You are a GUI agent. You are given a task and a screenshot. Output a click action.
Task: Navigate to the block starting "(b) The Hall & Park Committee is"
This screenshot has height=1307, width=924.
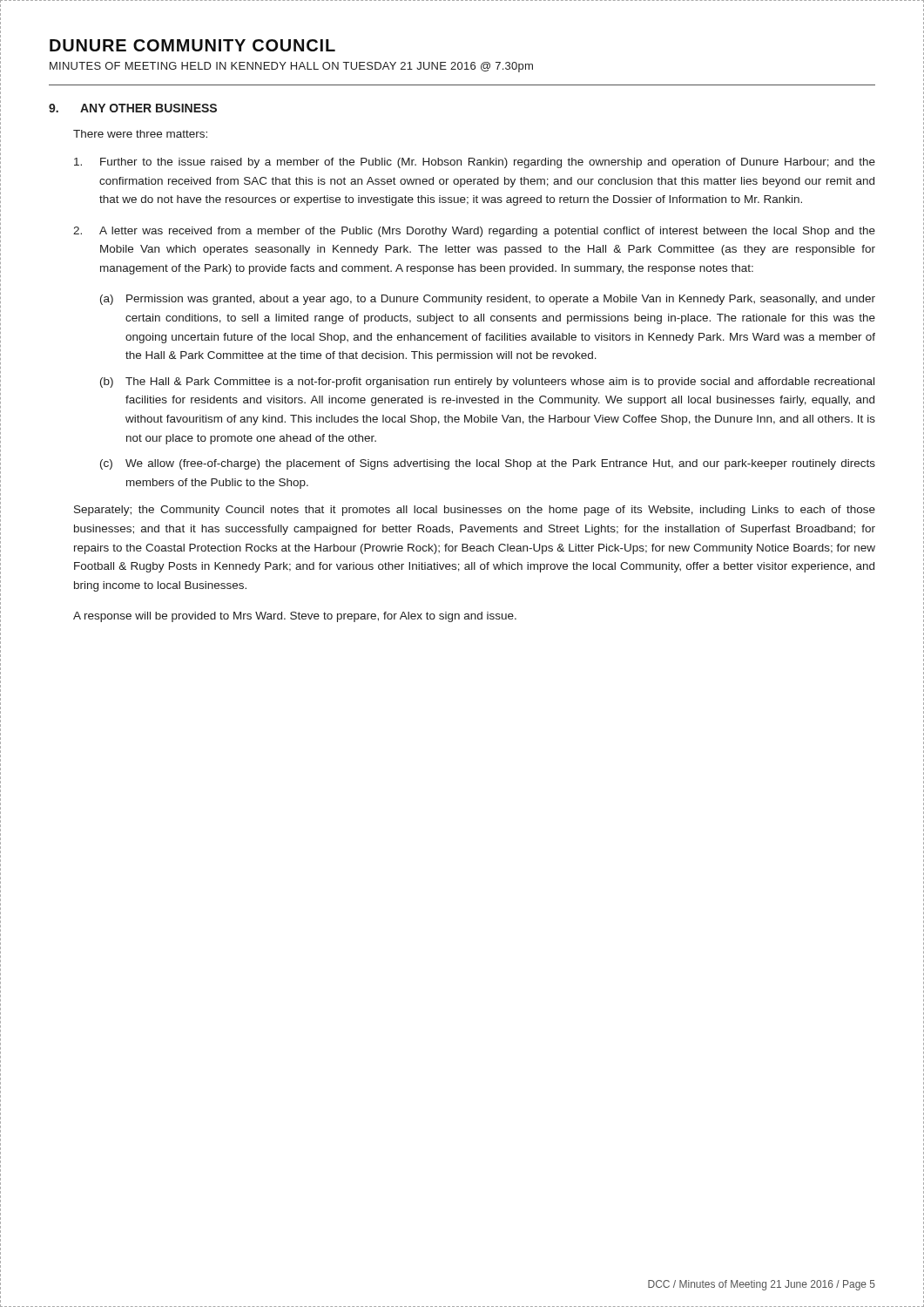487,410
